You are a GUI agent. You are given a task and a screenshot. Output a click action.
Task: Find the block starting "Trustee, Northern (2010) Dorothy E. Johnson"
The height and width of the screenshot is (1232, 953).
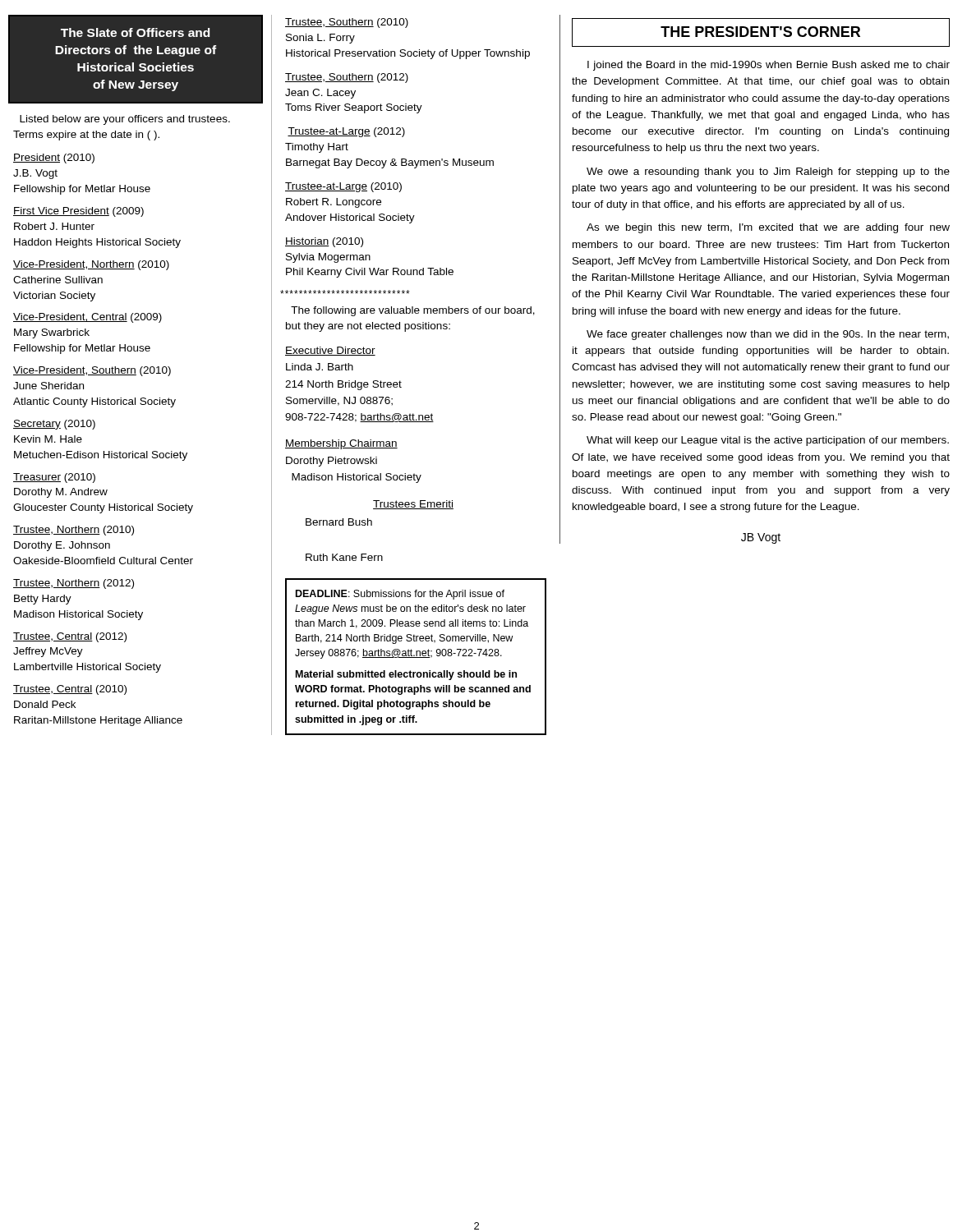click(x=136, y=546)
